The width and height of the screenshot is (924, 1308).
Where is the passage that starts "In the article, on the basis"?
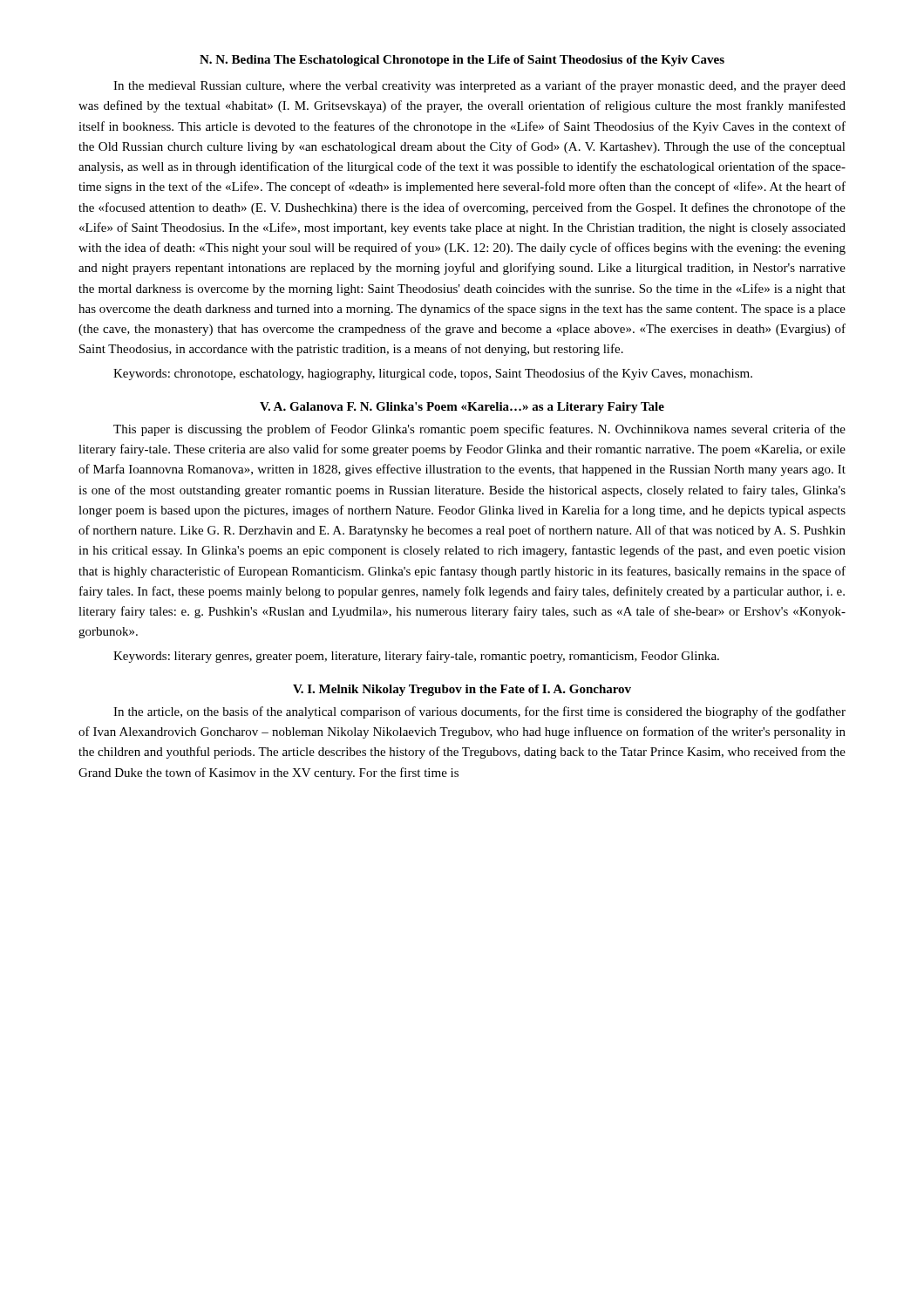tap(462, 742)
